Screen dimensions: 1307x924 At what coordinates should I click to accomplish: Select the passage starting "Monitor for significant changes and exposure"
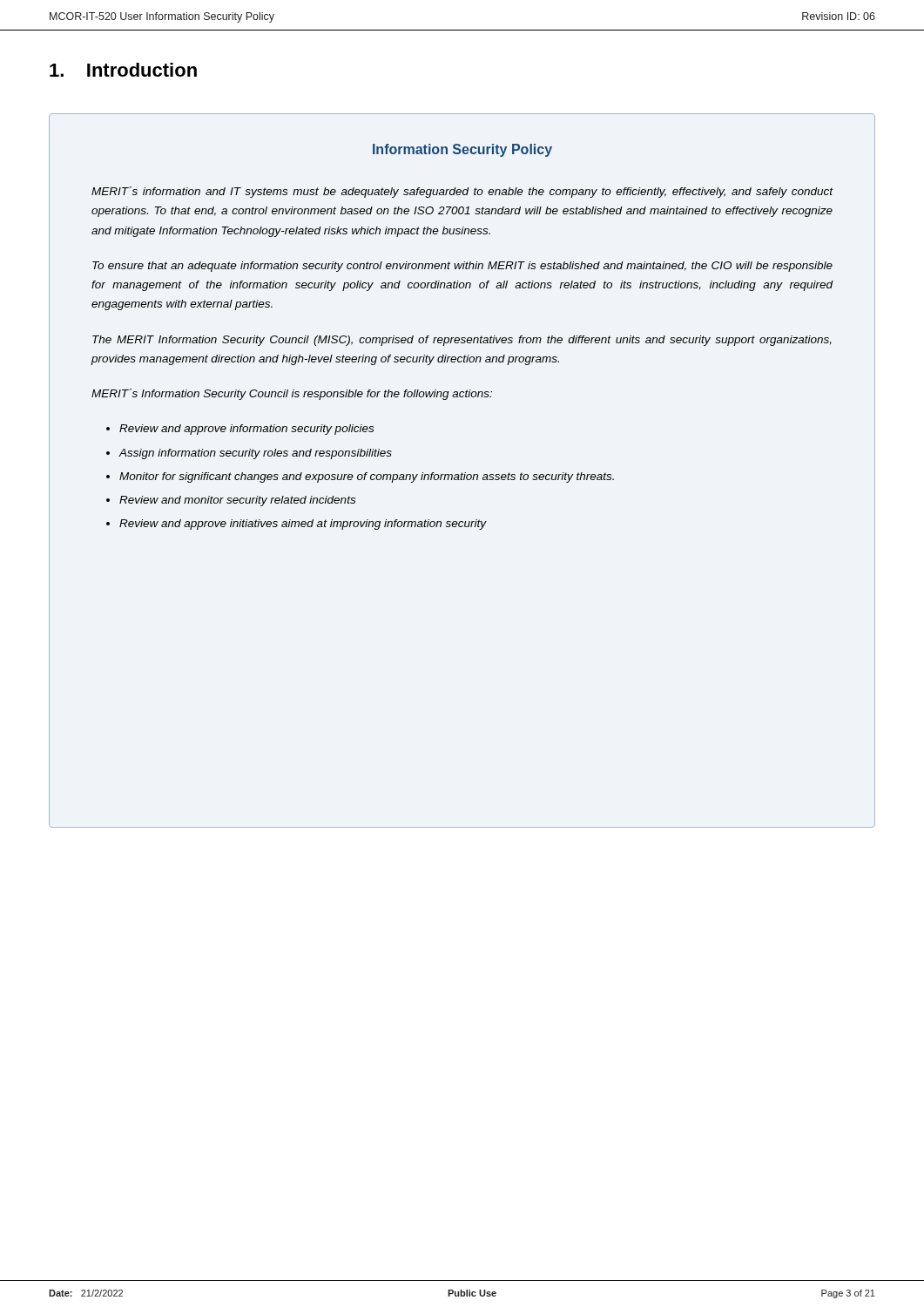tap(367, 476)
